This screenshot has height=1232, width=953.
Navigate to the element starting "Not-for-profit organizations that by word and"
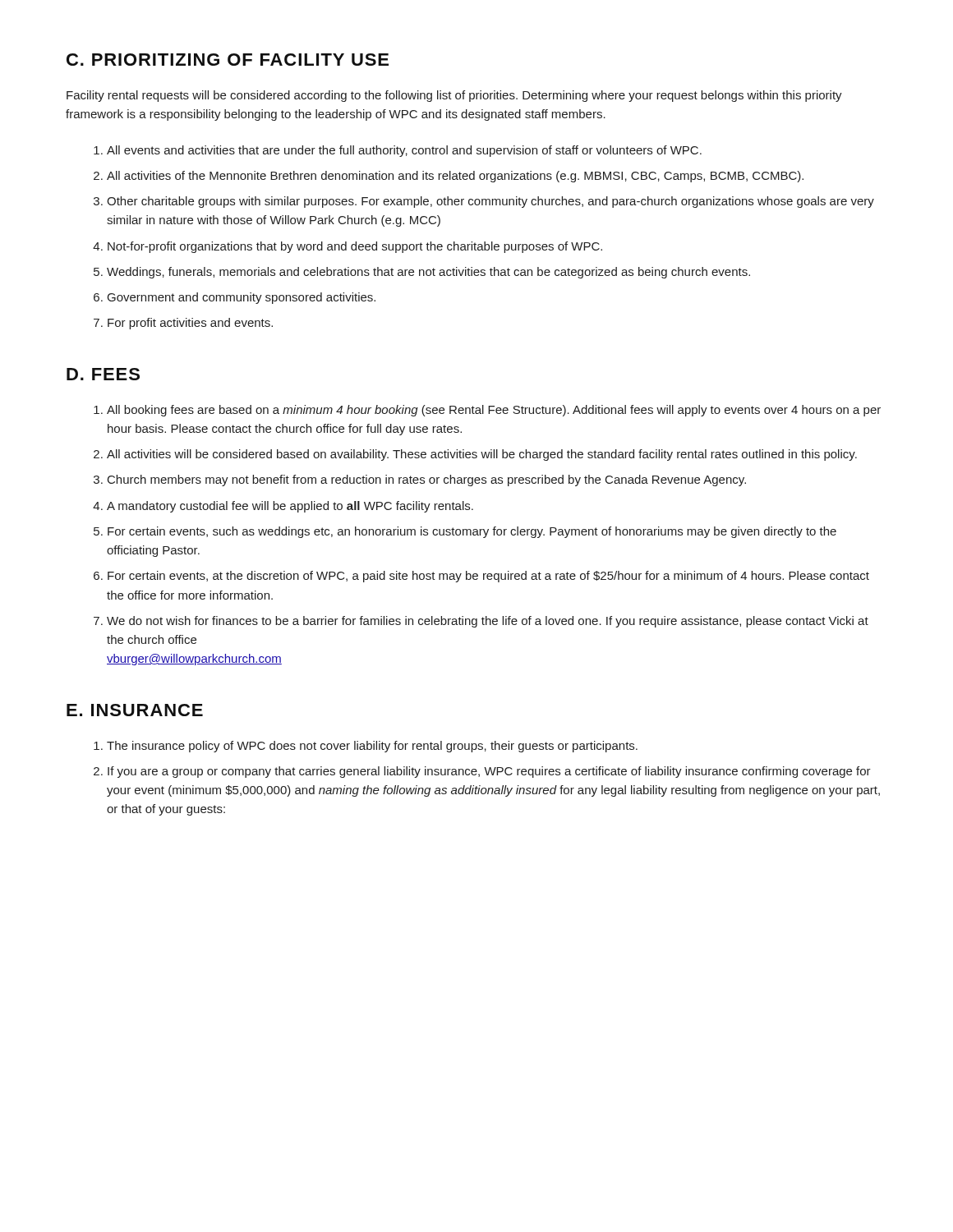click(355, 246)
